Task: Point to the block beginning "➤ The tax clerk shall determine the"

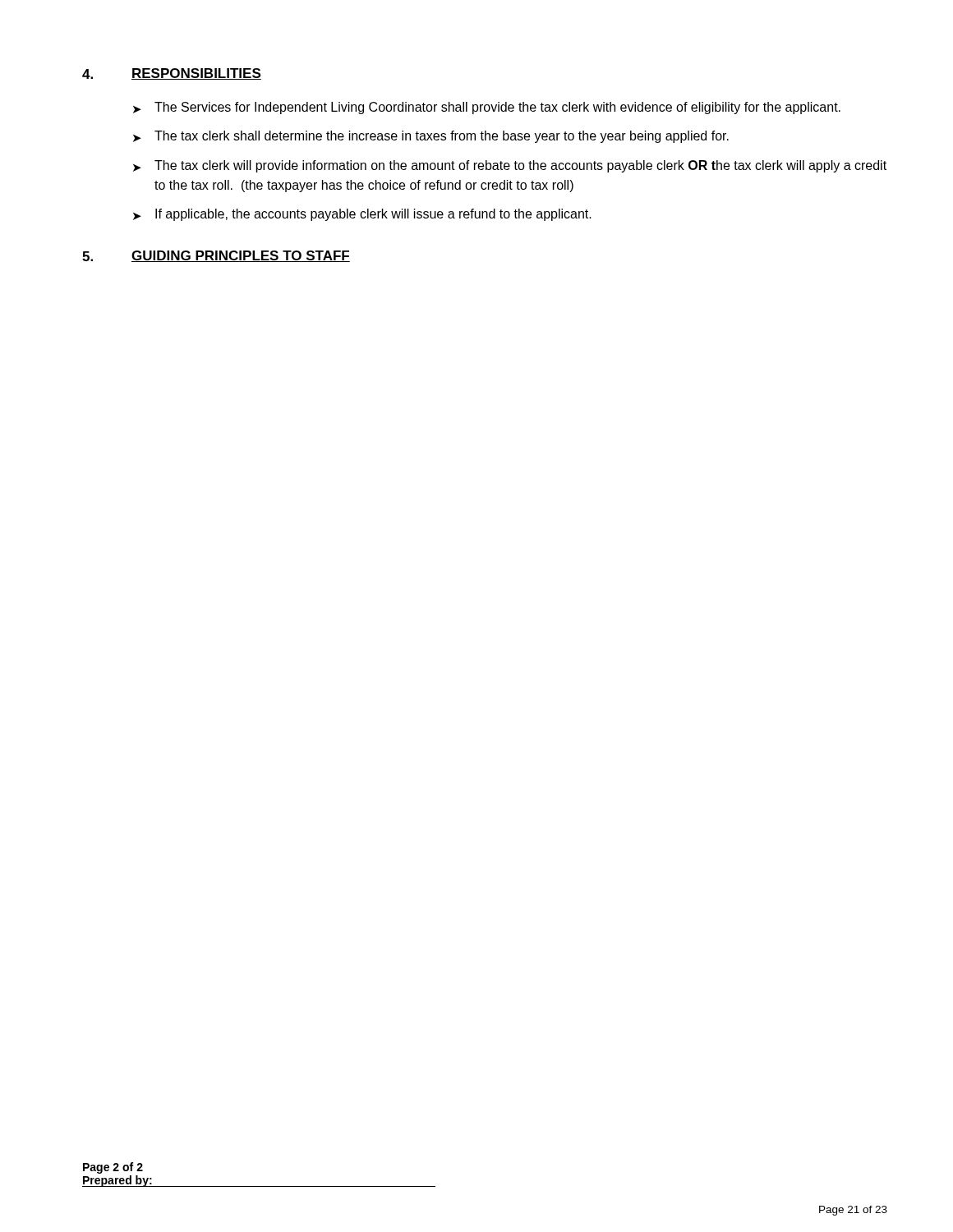Action: point(509,137)
